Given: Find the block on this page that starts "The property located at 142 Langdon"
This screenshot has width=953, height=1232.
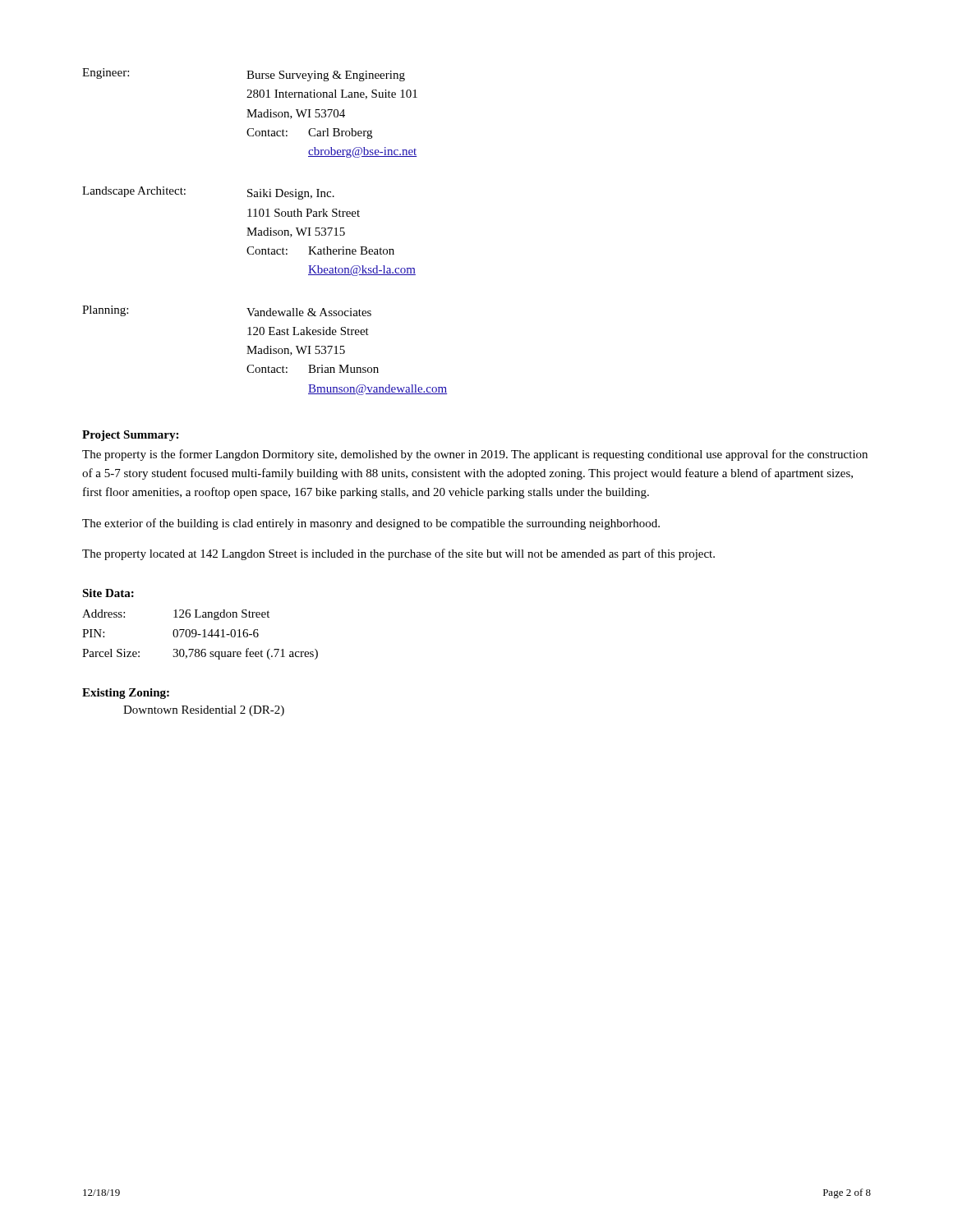Looking at the screenshot, I should click(399, 553).
